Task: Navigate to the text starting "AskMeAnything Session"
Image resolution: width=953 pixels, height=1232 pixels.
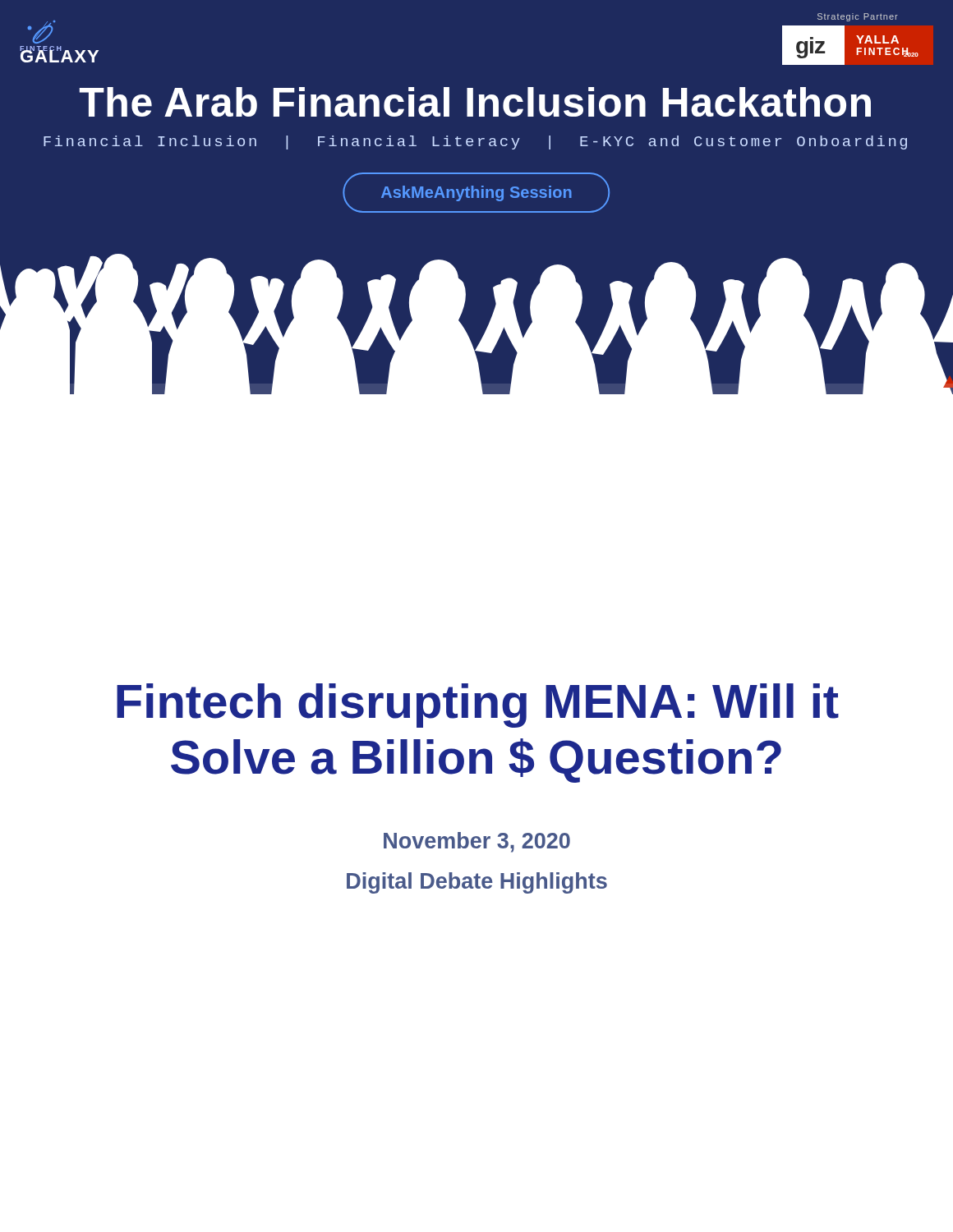Action: (476, 192)
